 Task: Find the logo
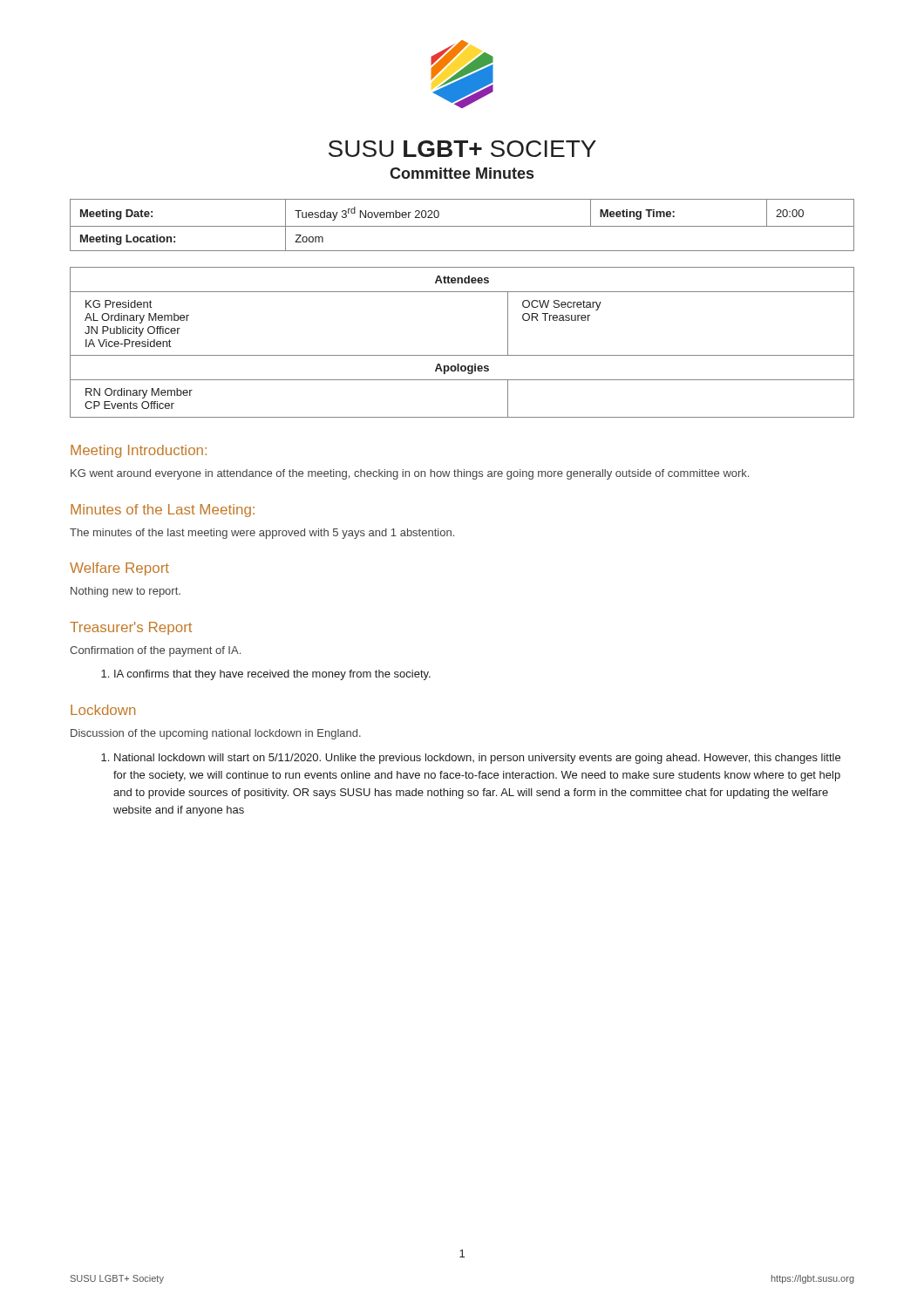point(462,77)
